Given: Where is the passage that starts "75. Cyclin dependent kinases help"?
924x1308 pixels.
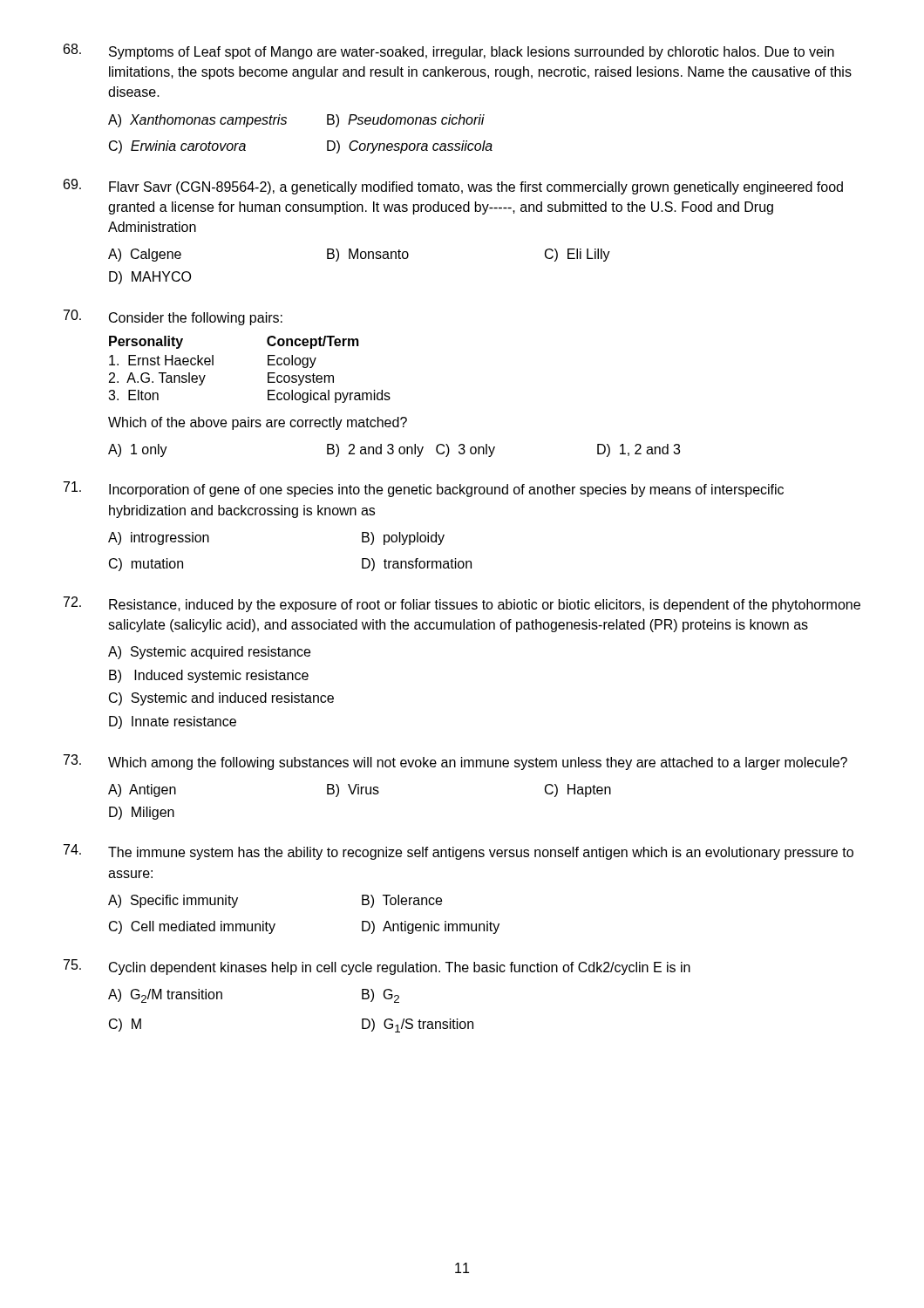Looking at the screenshot, I should click(x=377, y=967).
